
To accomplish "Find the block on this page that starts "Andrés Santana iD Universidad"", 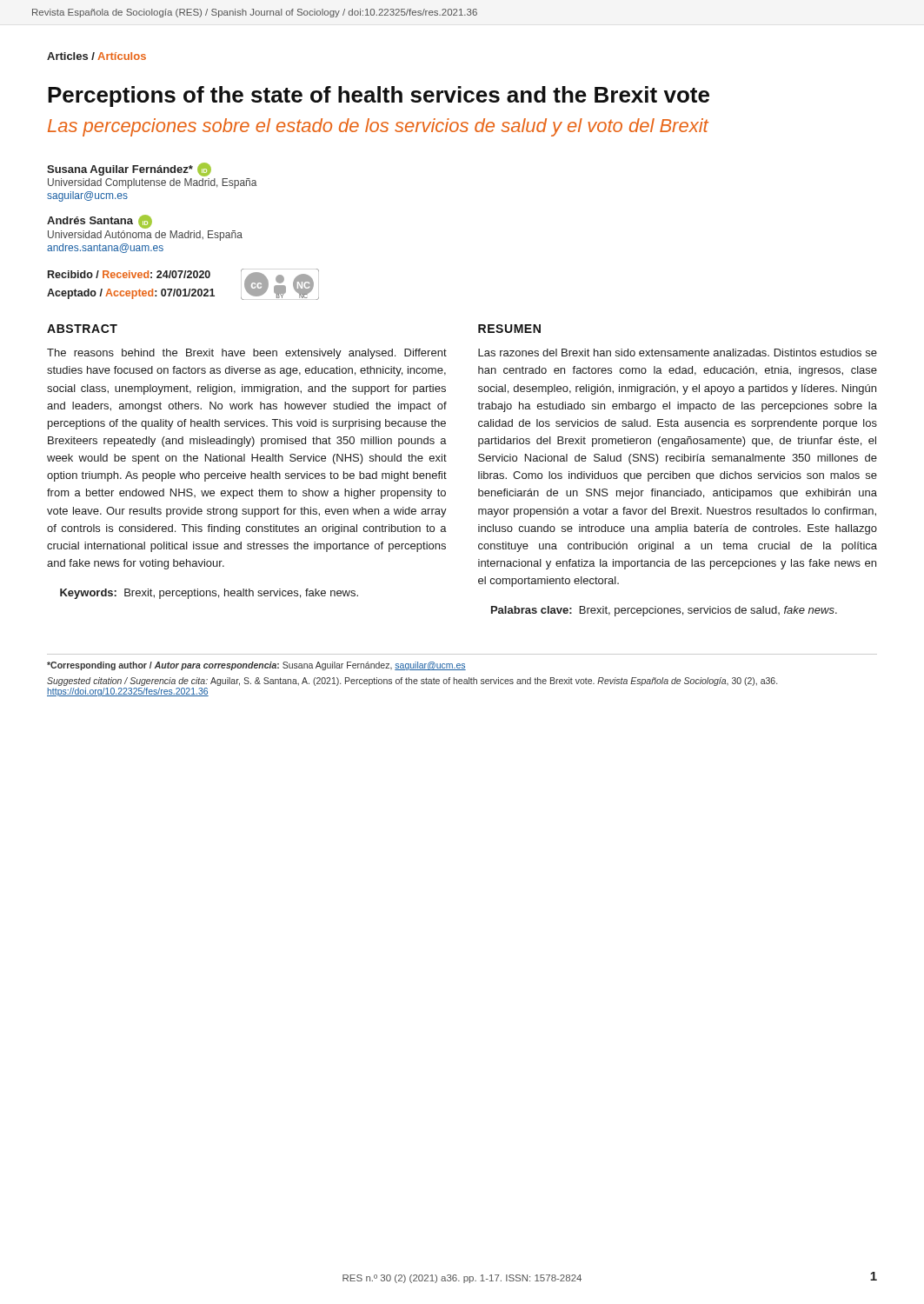I will [x=100, y=222].
